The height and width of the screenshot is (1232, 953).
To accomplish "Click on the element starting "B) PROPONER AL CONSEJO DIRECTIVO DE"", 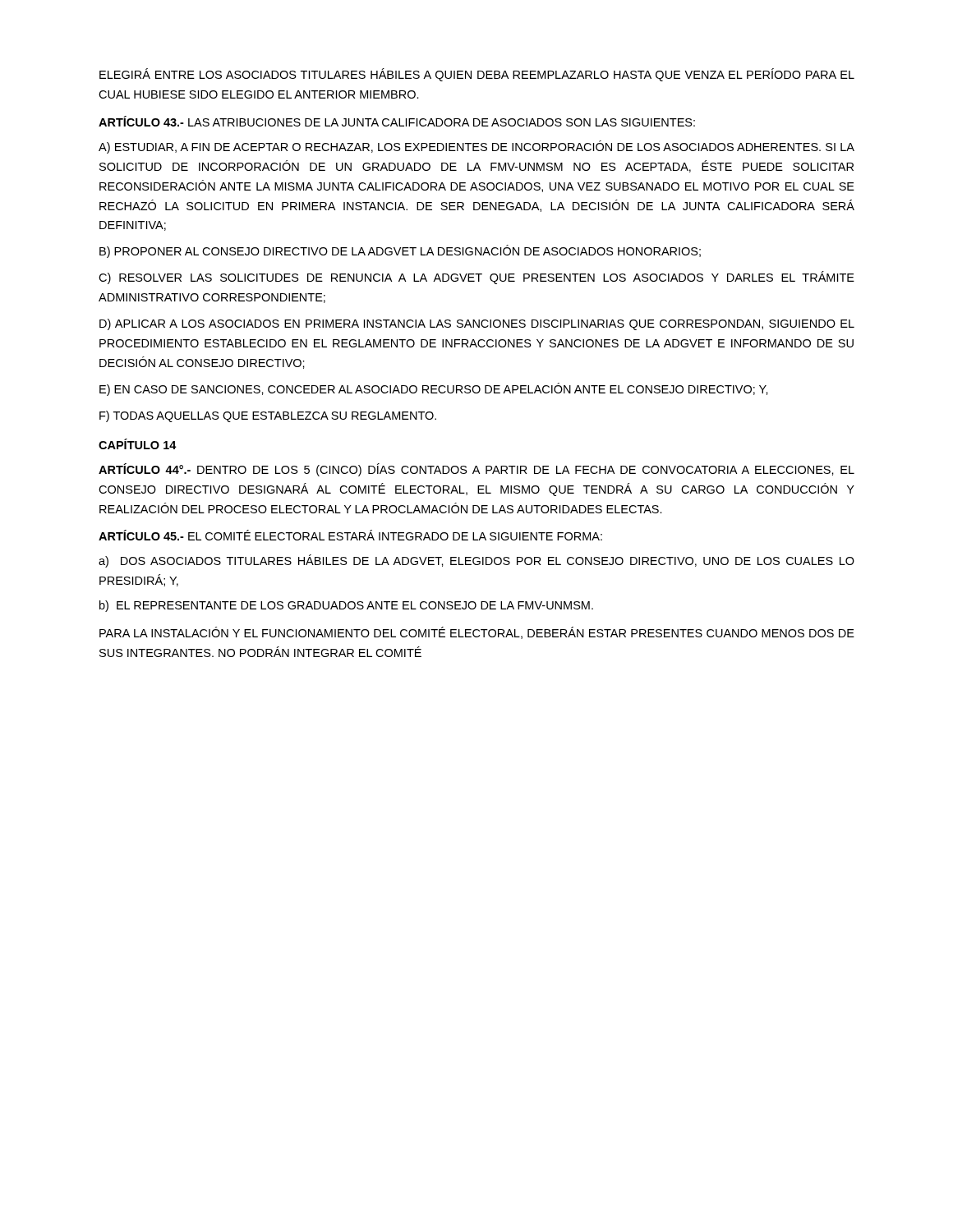I will coord(476,252).
